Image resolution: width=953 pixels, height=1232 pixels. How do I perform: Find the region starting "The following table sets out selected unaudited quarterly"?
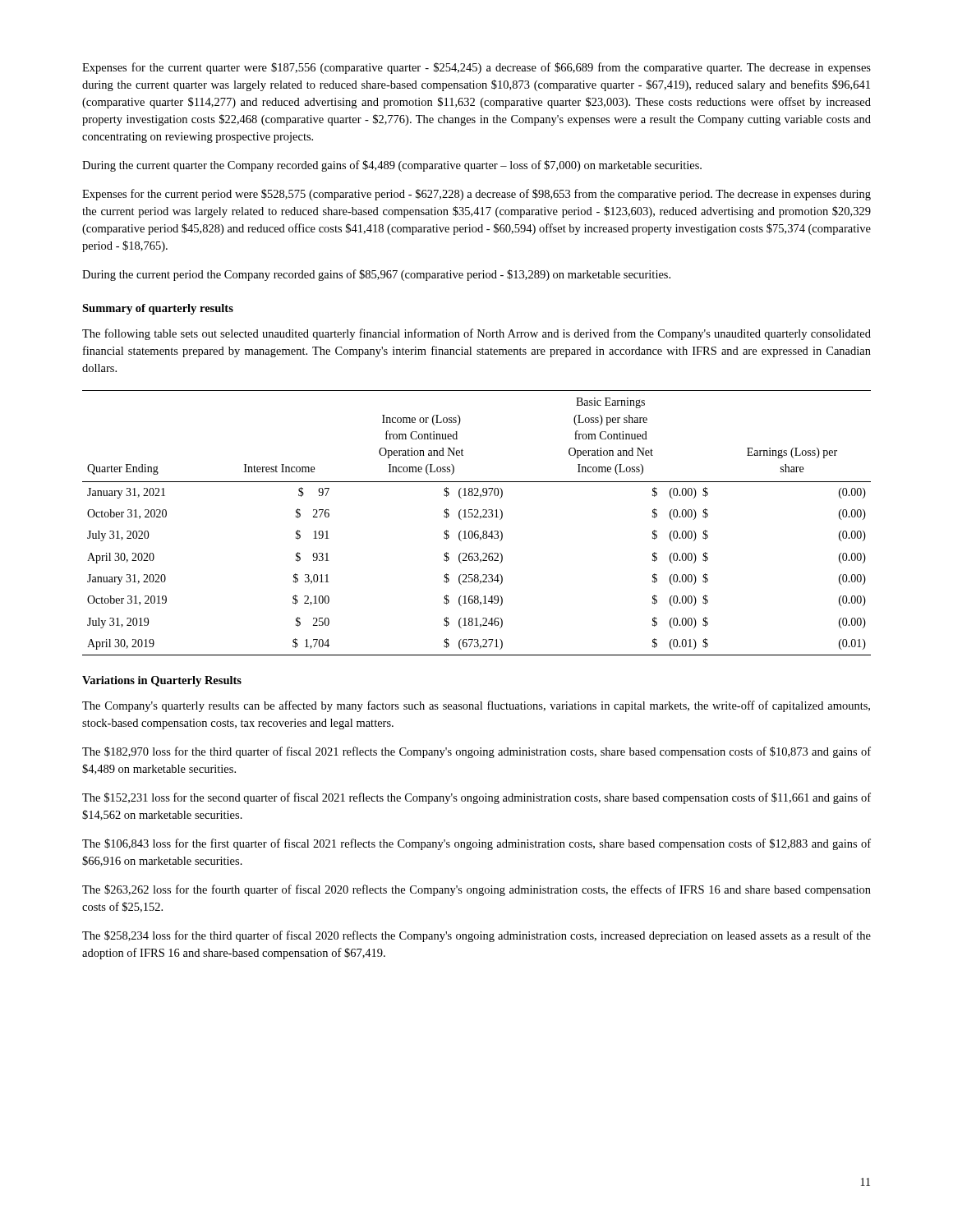(x=476, y=351)
